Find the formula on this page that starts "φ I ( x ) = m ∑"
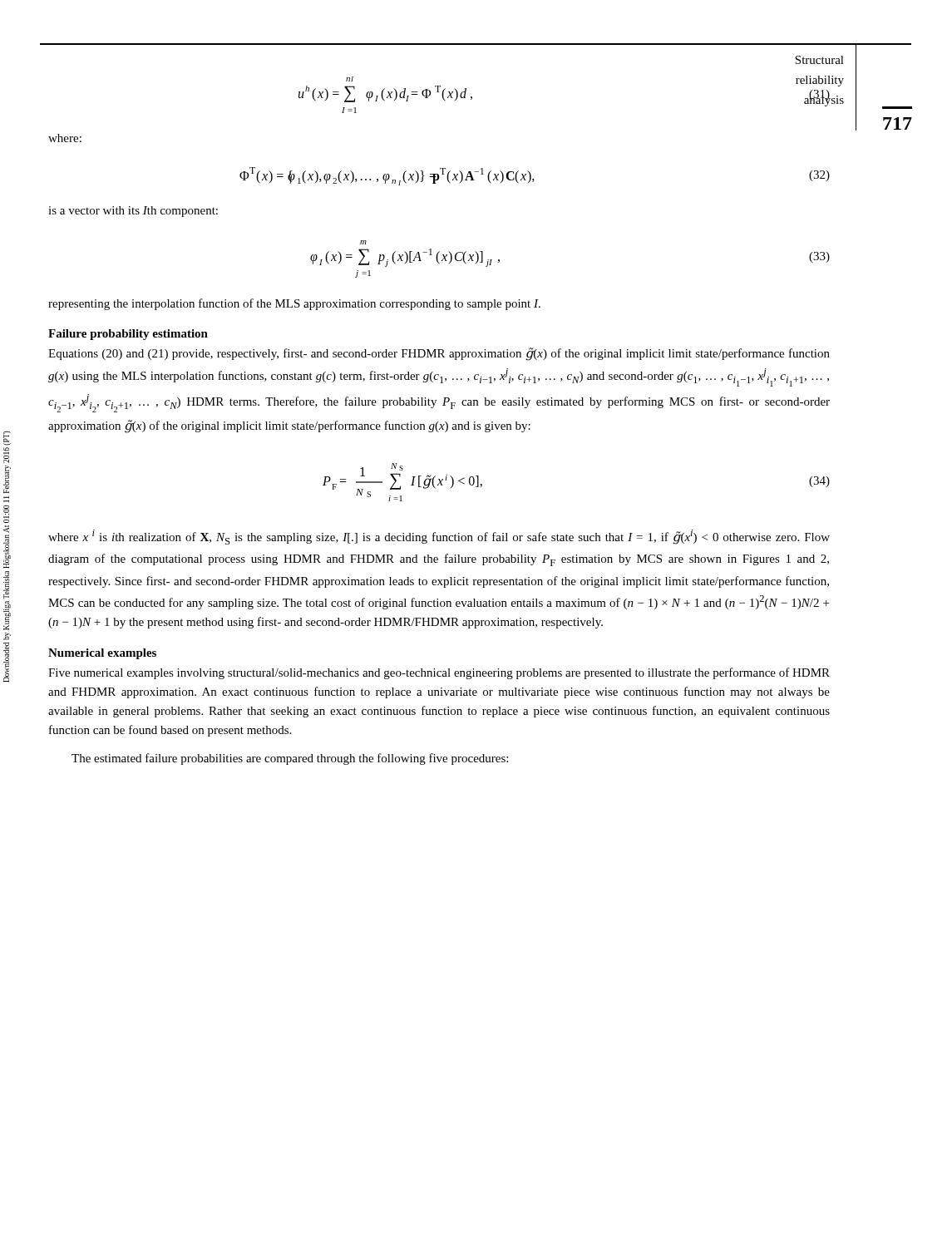The height and width of the screenshot is (1247, 952). 363,242
